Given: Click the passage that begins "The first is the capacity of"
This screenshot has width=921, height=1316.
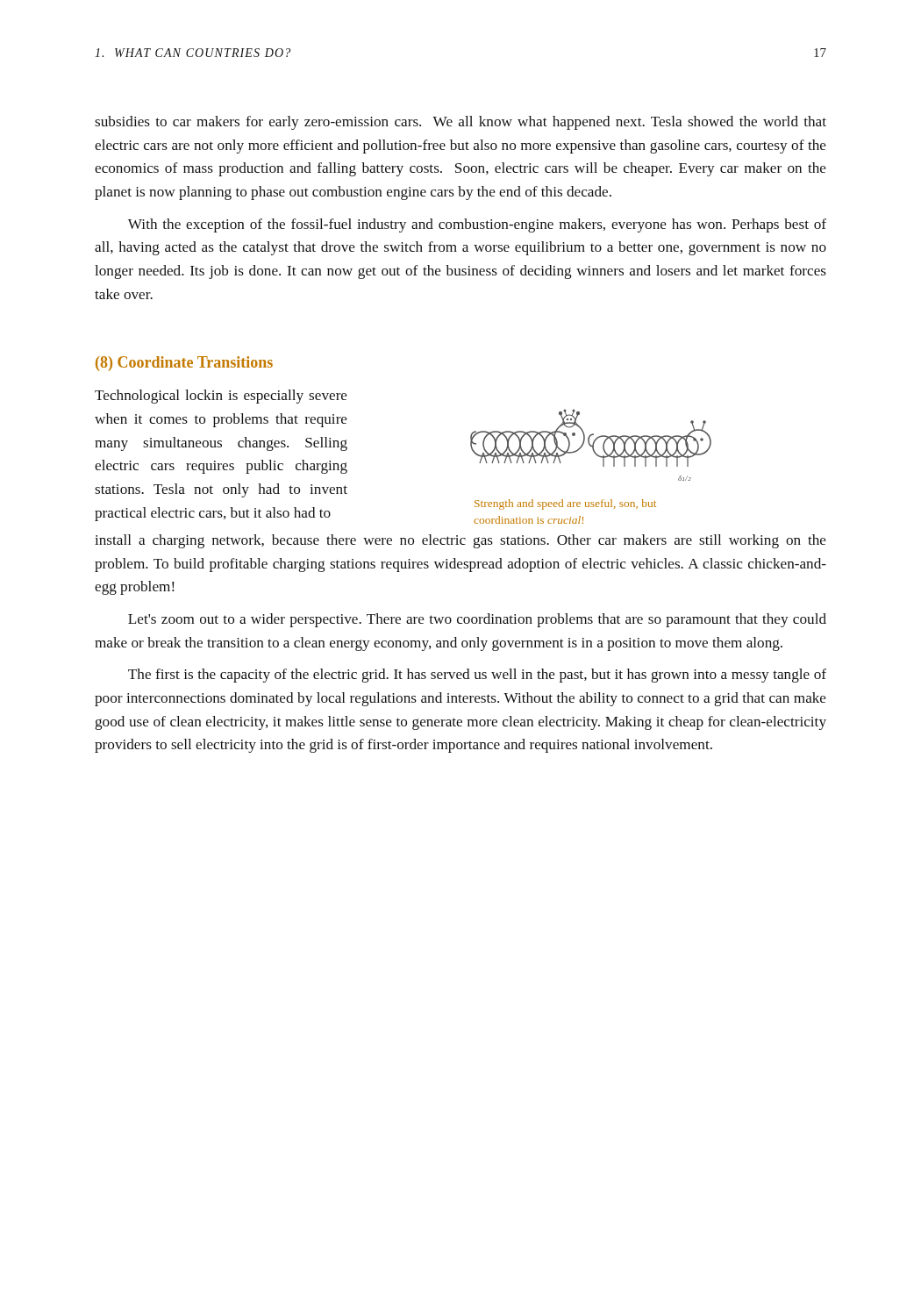Looking at the screenshot, I should [x=460, y=710].
